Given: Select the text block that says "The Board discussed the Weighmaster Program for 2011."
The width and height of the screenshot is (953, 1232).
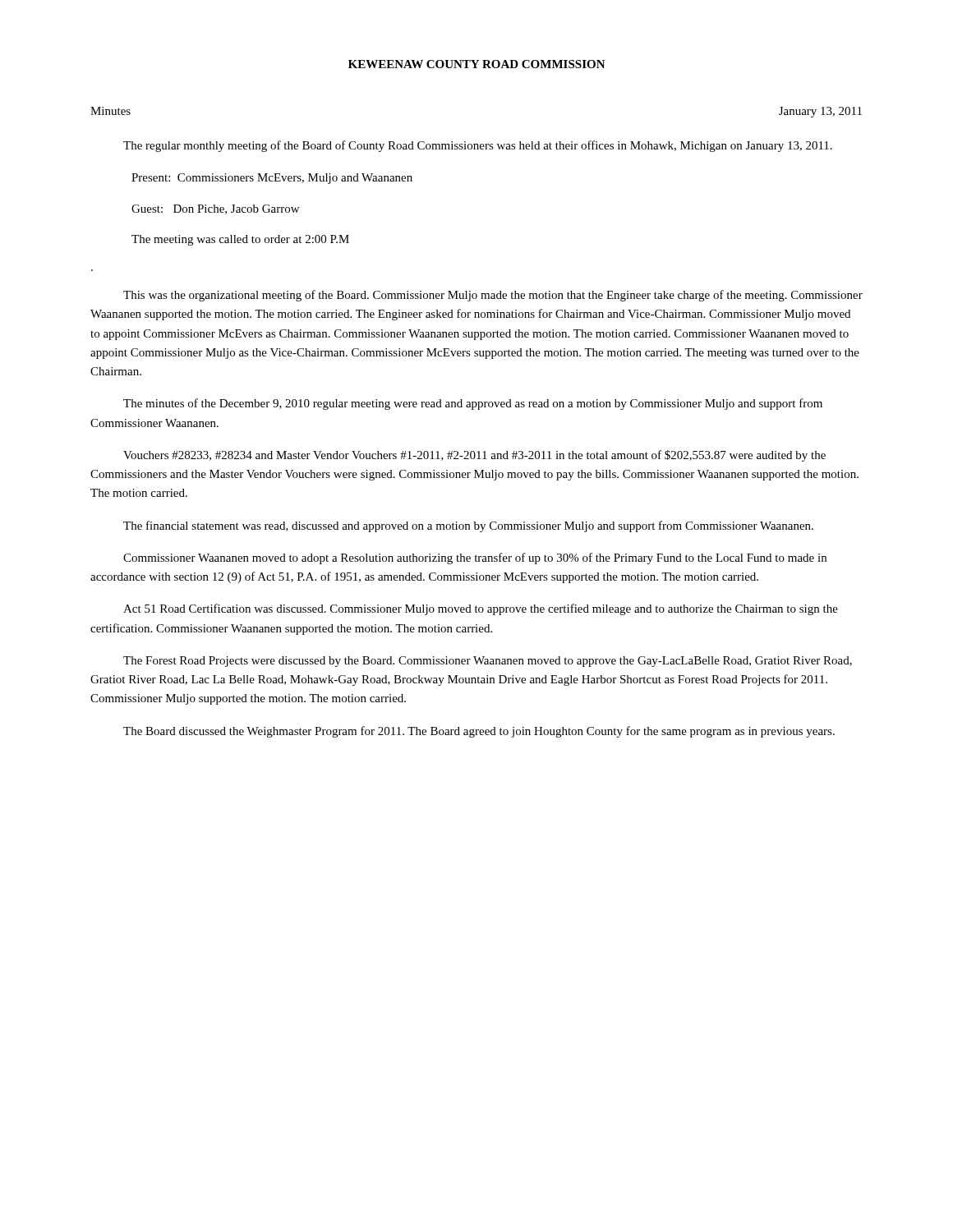Looking at the screenshot, I should pos(479,731).
